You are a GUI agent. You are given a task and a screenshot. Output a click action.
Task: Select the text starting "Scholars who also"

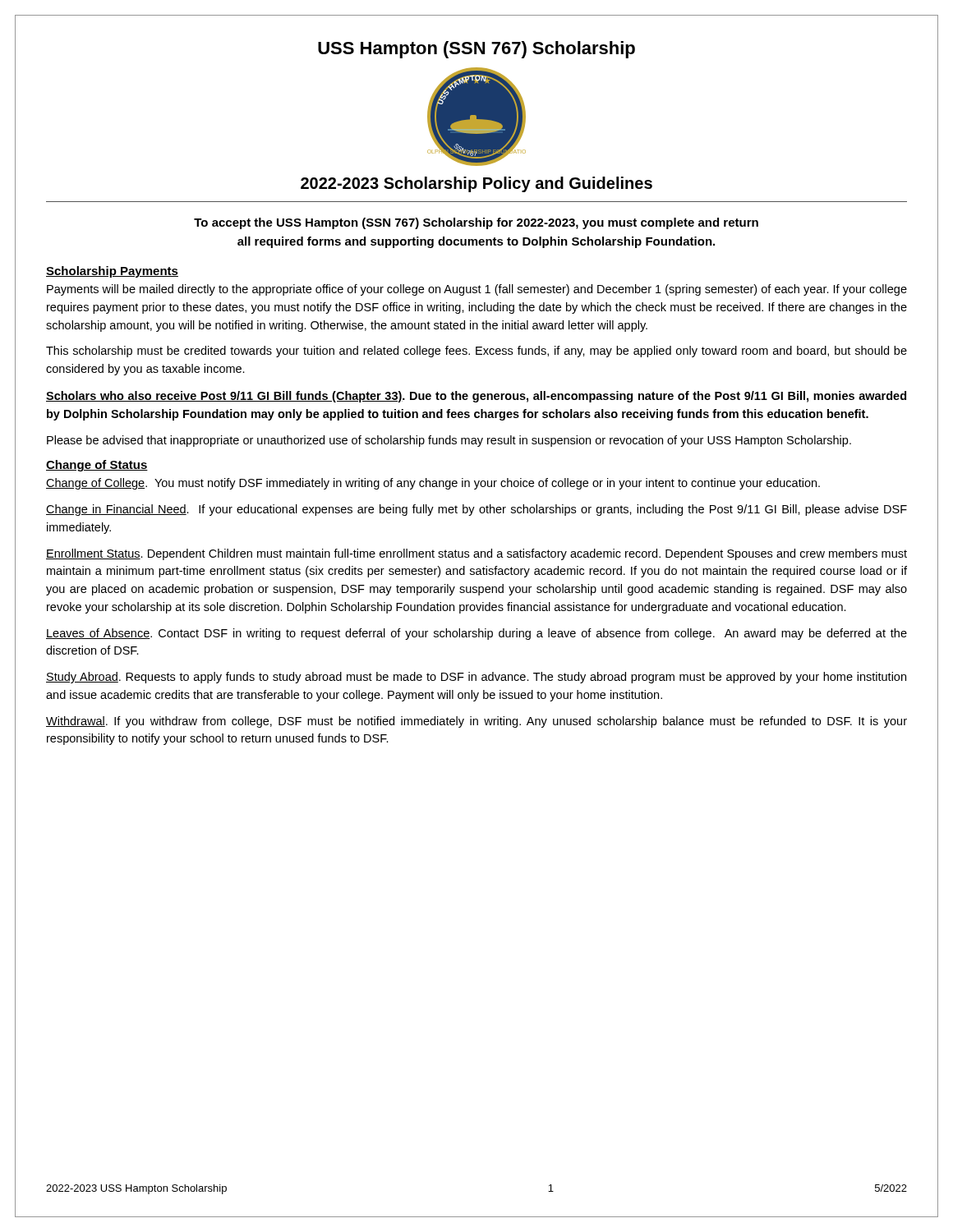click(x=476, y=405)
